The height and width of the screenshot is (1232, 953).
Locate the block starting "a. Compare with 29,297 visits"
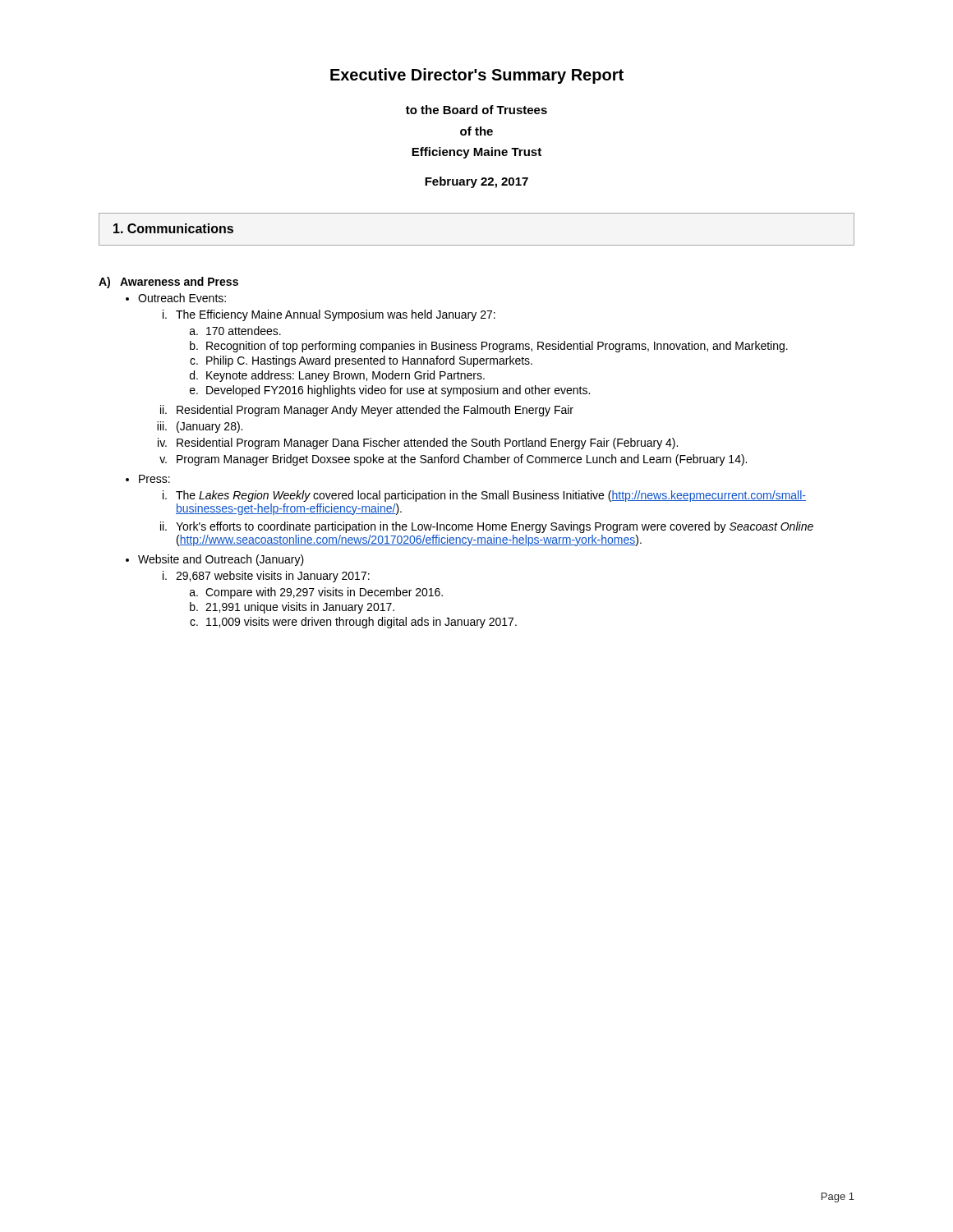click(316, 593)
